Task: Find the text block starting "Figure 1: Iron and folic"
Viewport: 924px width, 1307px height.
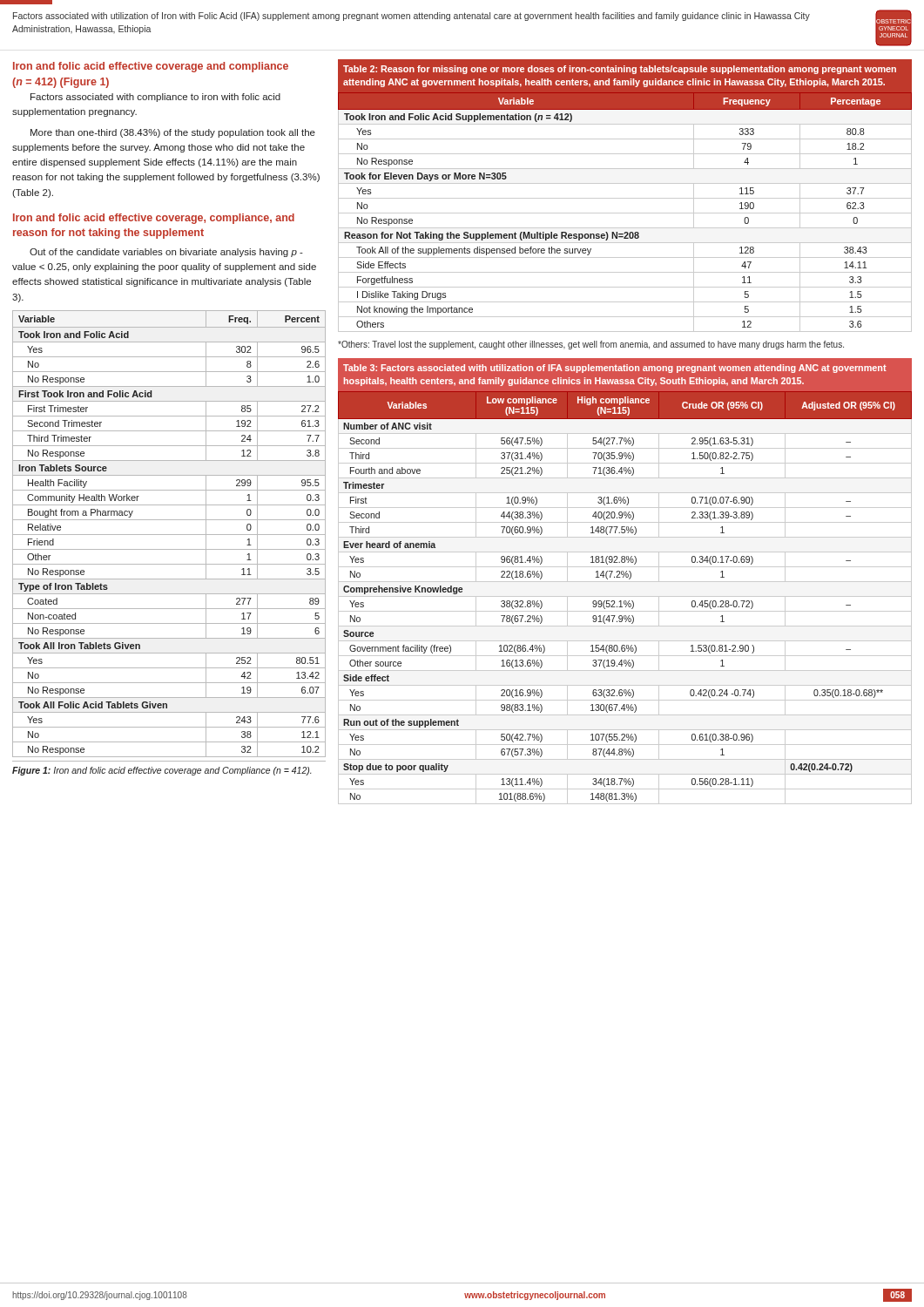Action: click(x=162, y=770)
